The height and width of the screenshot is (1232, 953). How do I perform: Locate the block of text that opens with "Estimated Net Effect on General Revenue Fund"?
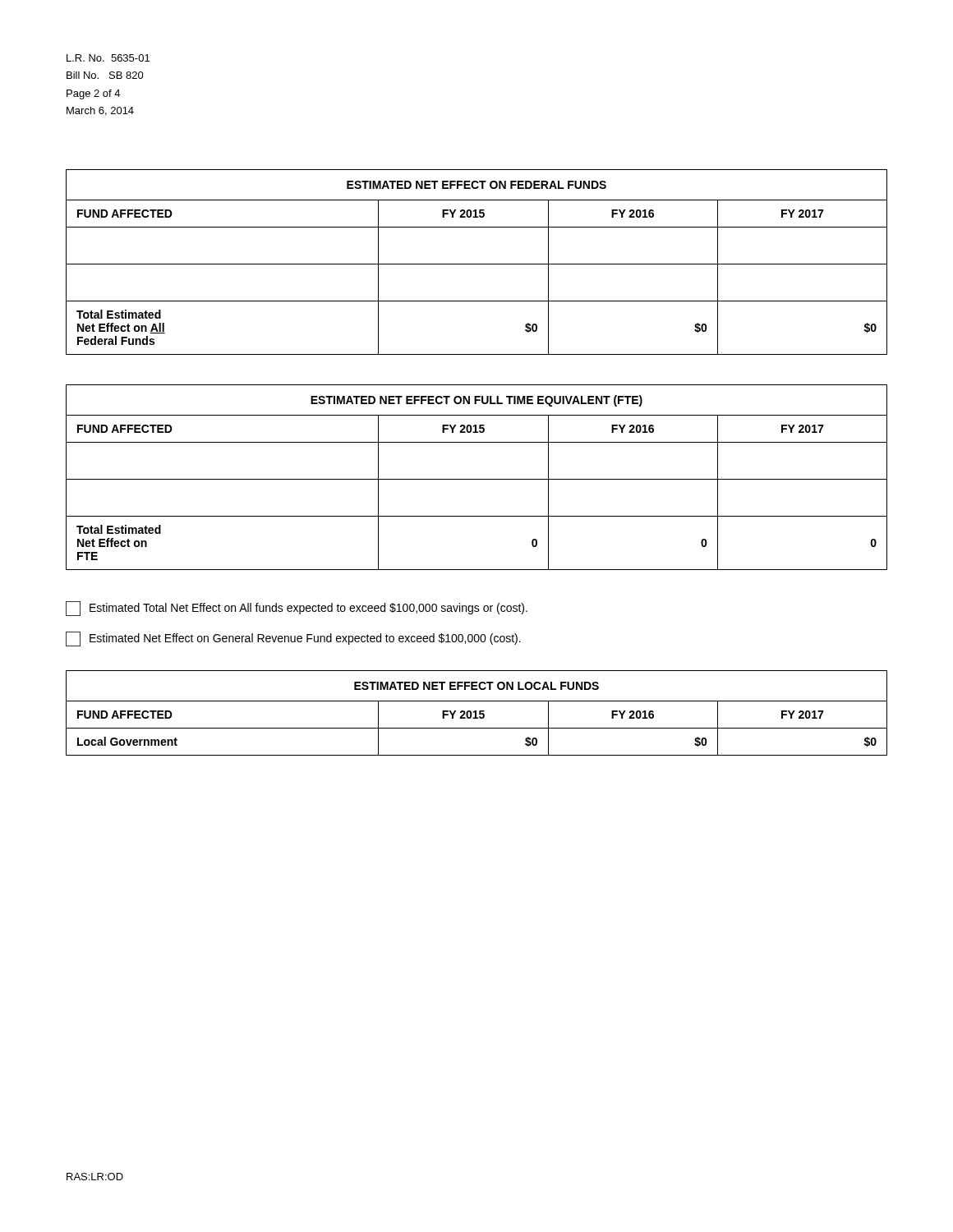[x=294, y=638]
